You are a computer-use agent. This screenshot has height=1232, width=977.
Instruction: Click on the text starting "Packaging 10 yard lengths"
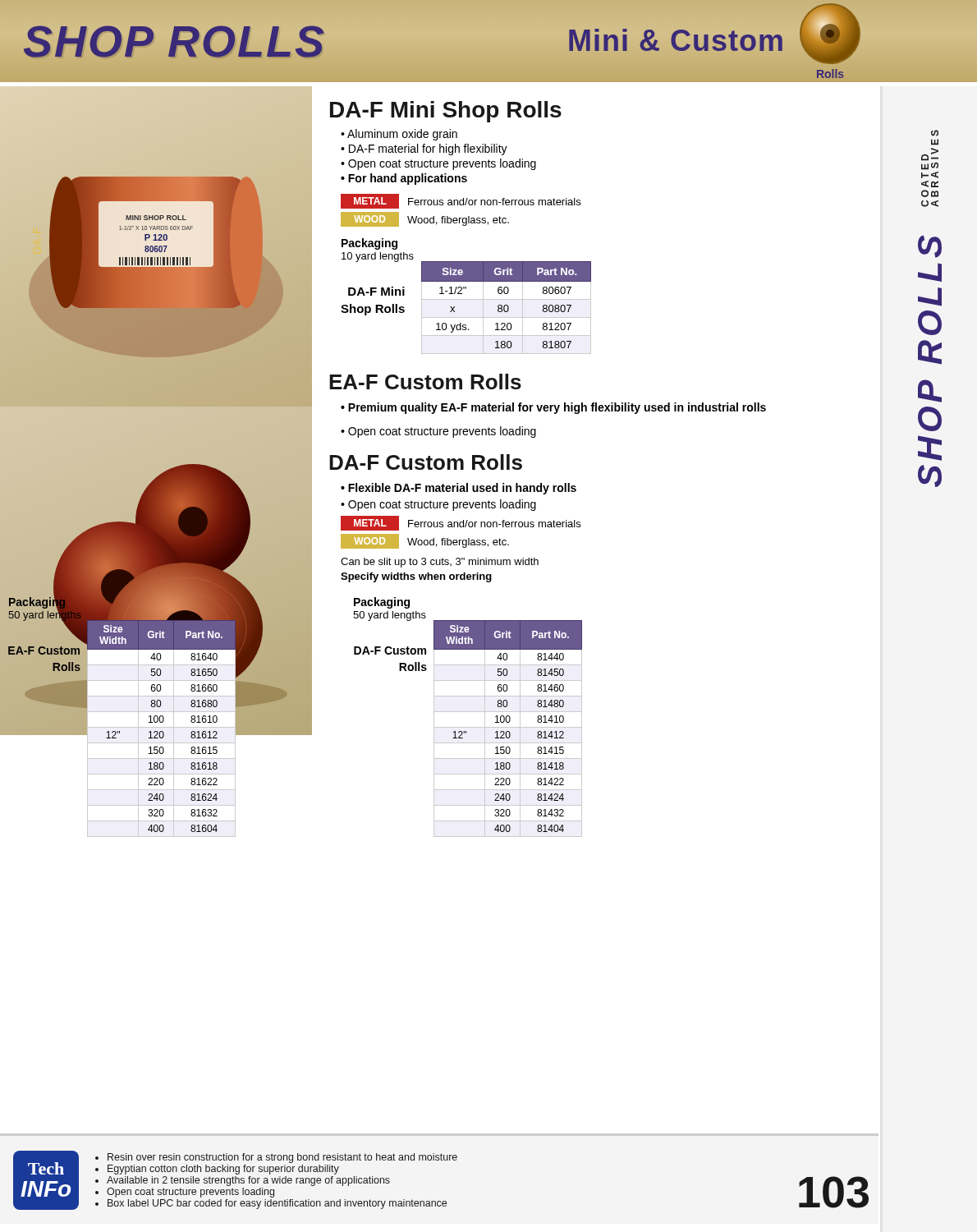tap(369, 244)
